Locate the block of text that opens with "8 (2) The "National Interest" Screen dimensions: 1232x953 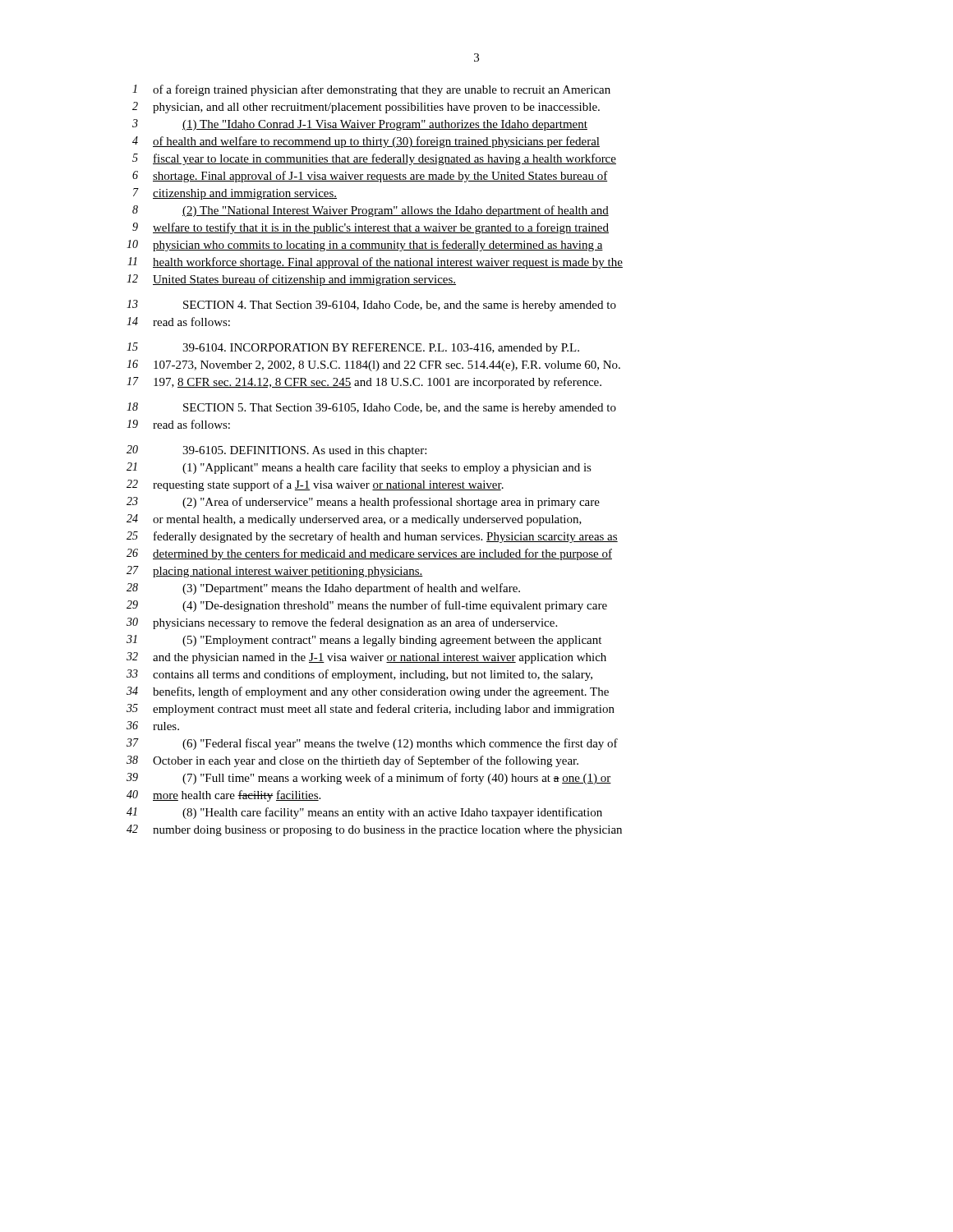point(476,245)
